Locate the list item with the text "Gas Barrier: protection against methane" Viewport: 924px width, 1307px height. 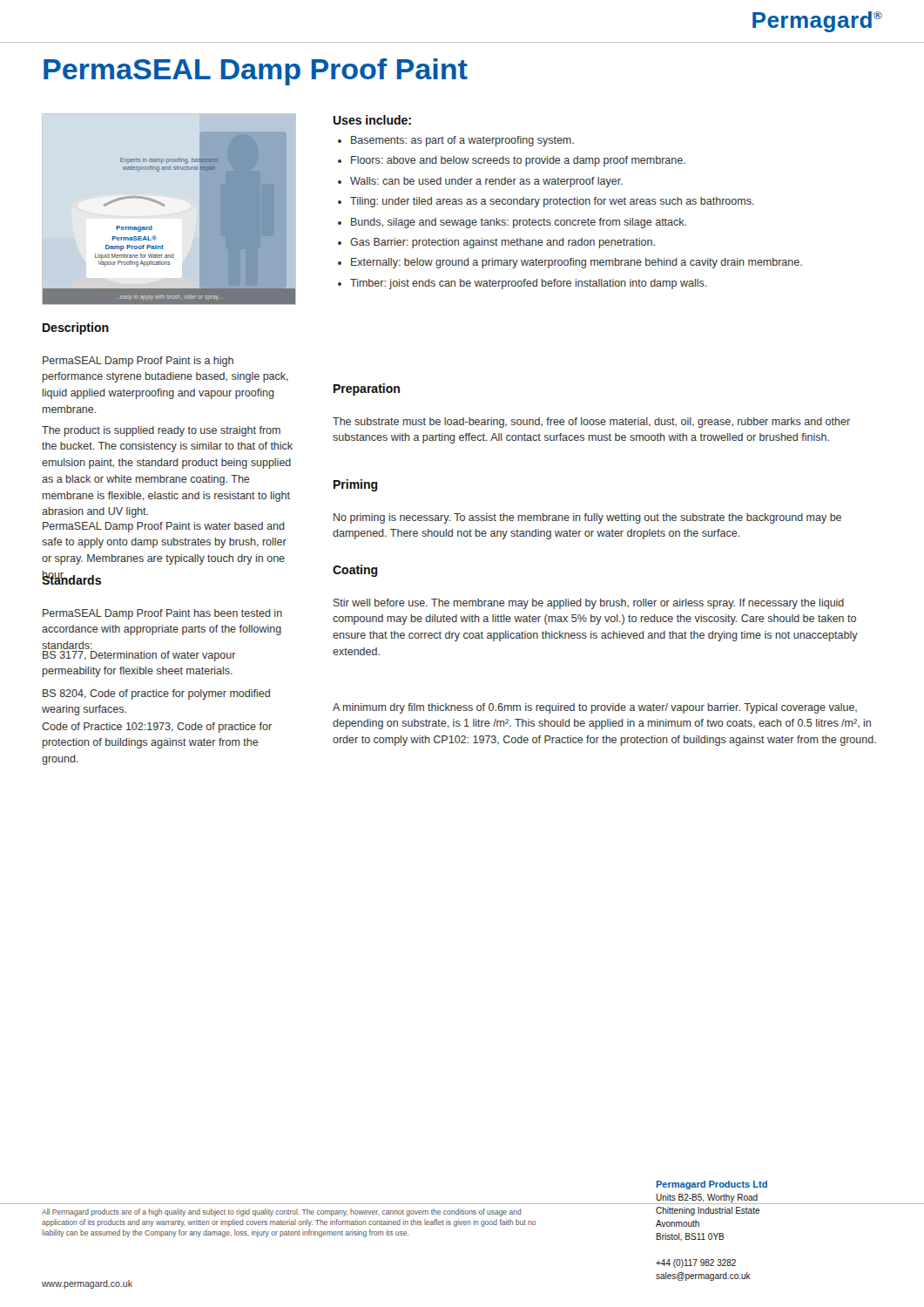pyautogui.click(x=503, y=242)
